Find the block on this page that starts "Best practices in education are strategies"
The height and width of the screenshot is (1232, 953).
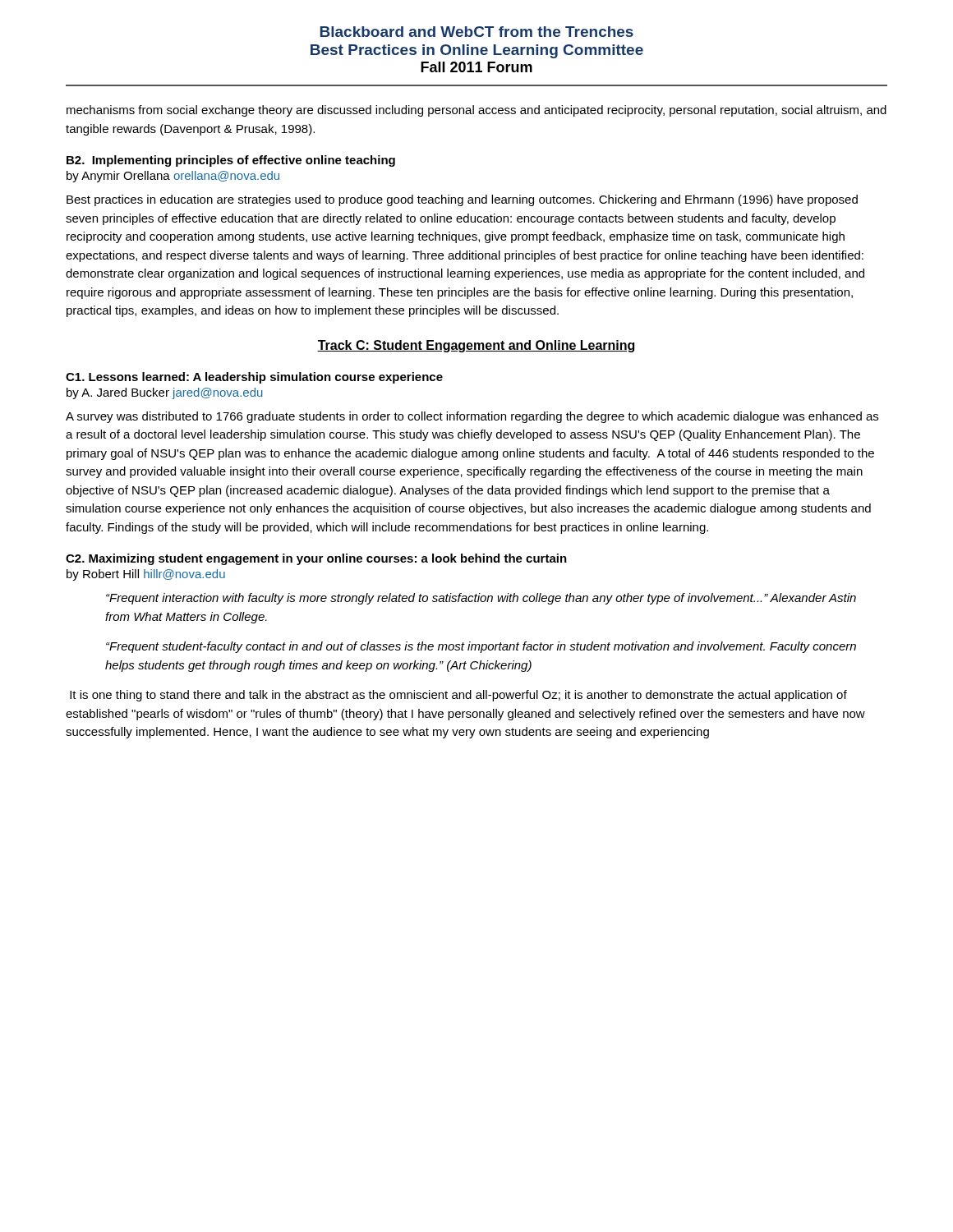click(x=465, y=255)
